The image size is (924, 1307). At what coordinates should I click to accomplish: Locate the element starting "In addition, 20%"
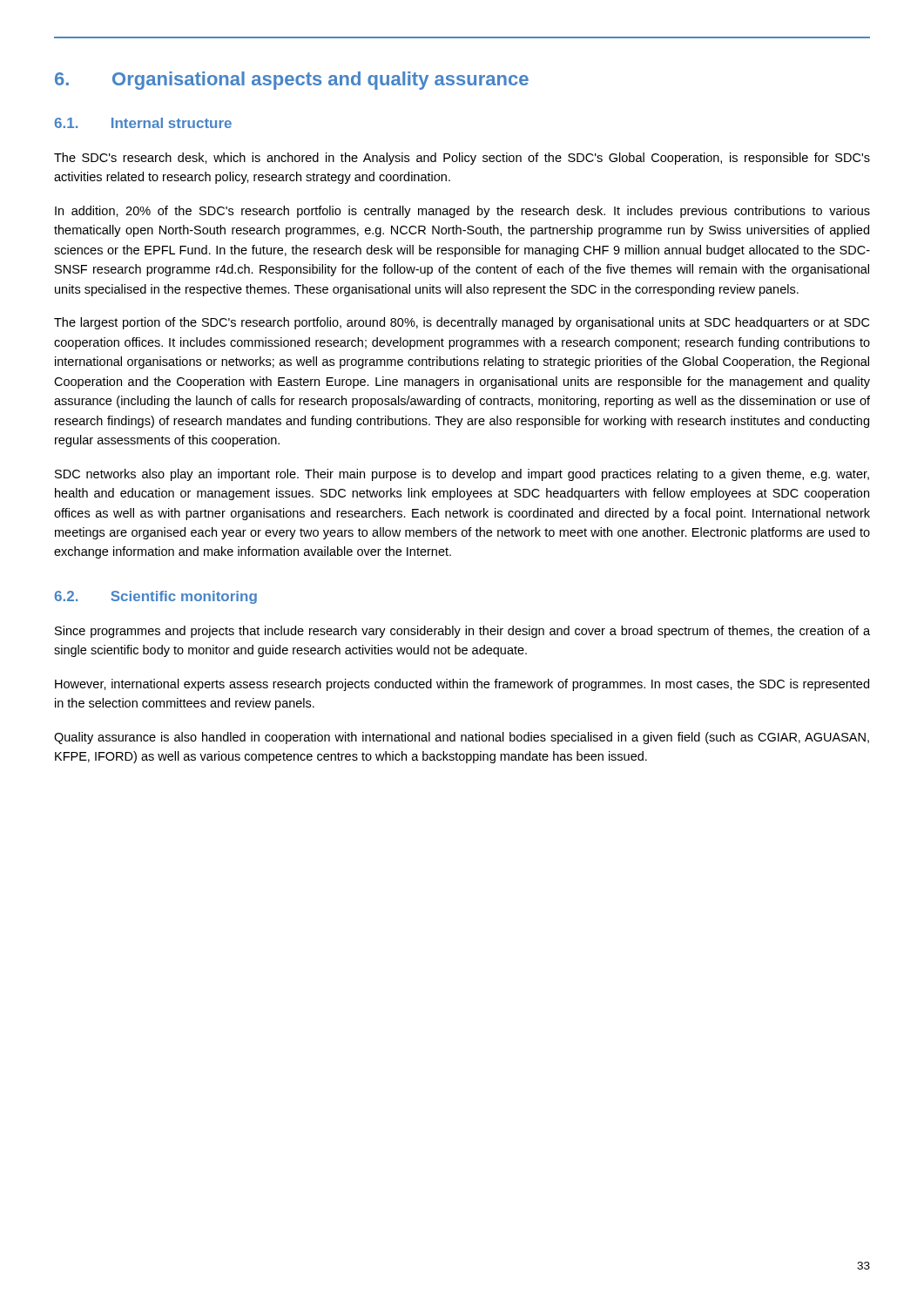462,250
